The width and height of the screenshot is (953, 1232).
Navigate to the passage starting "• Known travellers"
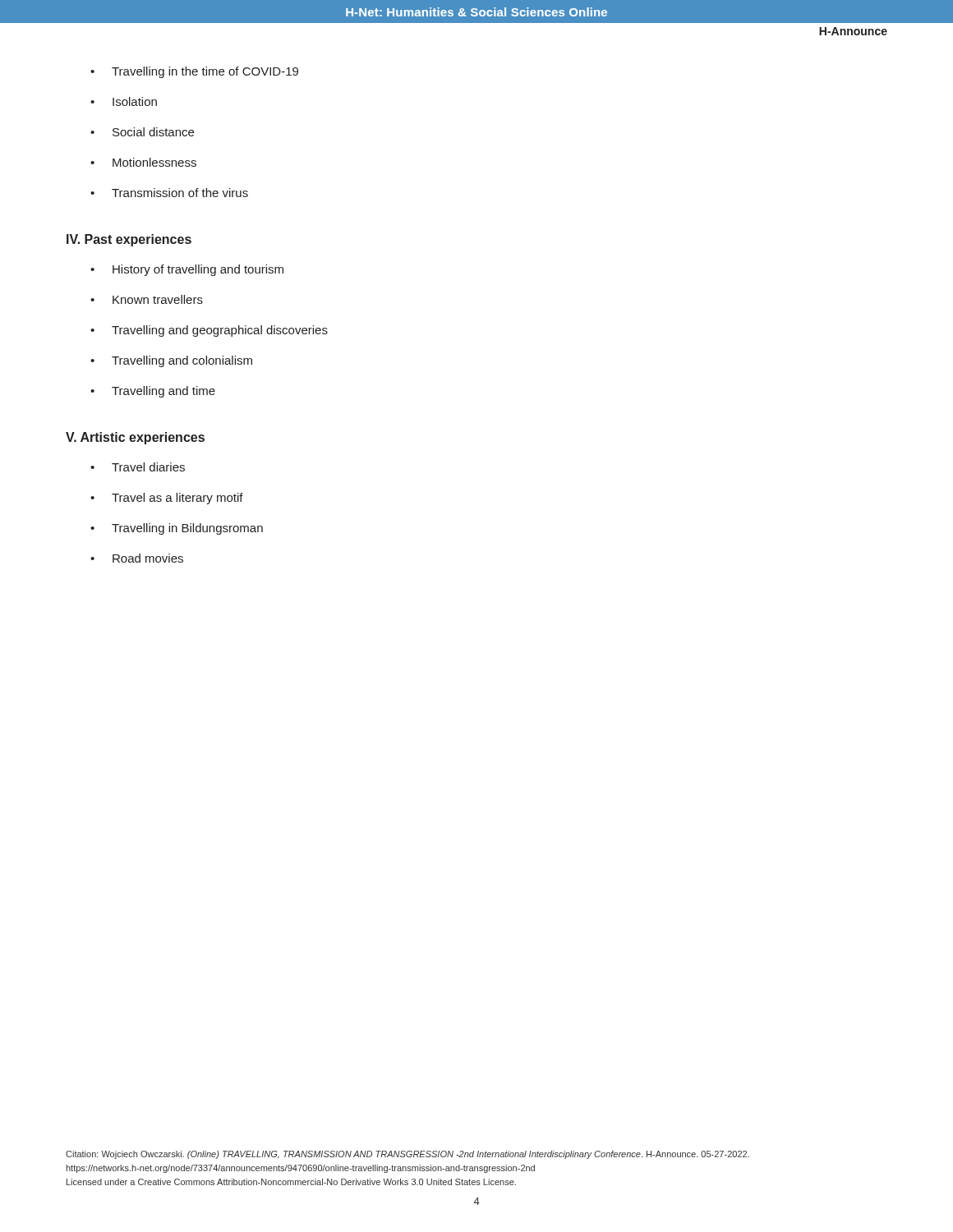(147, 299)
